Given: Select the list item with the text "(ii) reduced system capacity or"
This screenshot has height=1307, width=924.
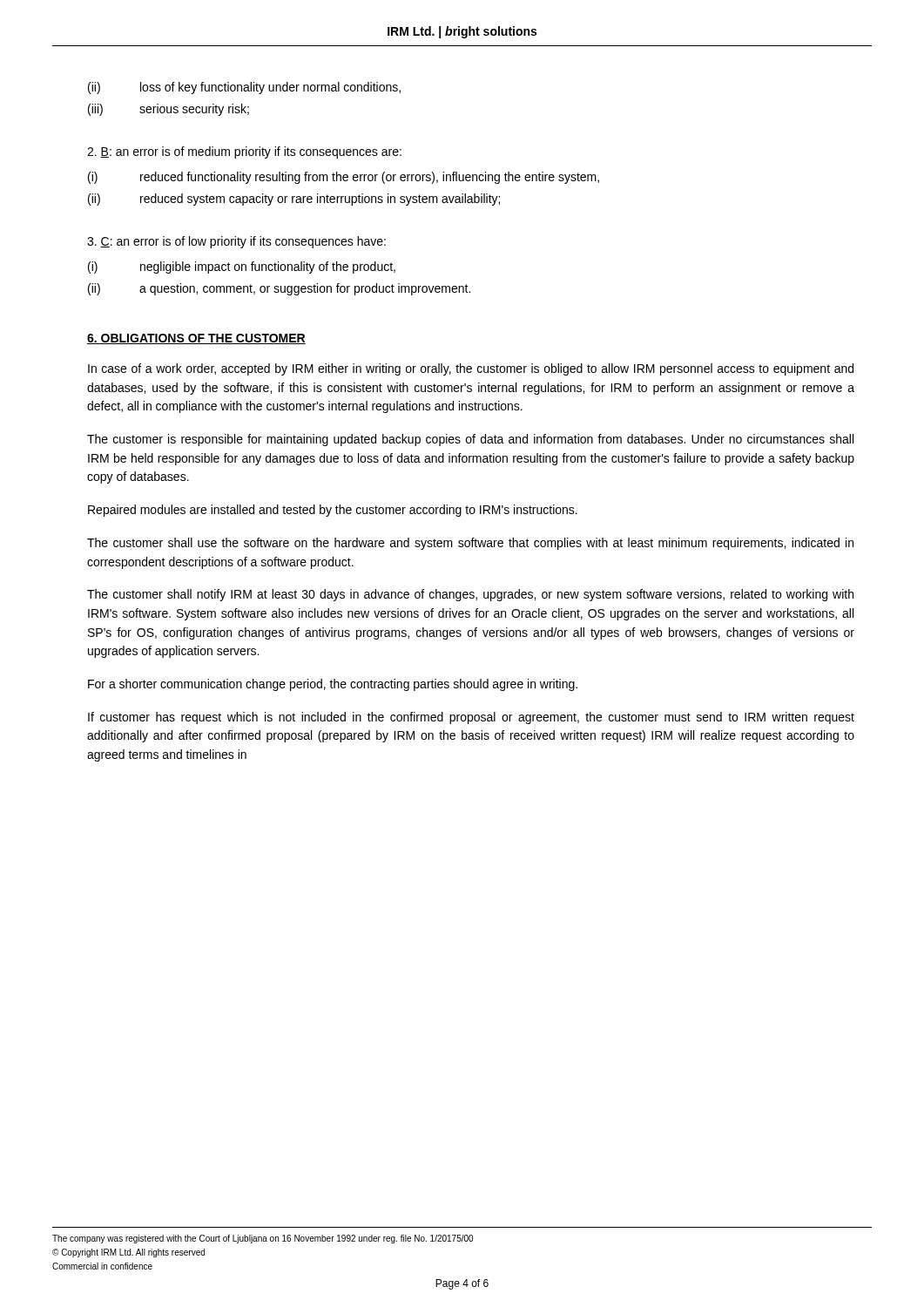Looking at the screenshot, I should point(471,199).
